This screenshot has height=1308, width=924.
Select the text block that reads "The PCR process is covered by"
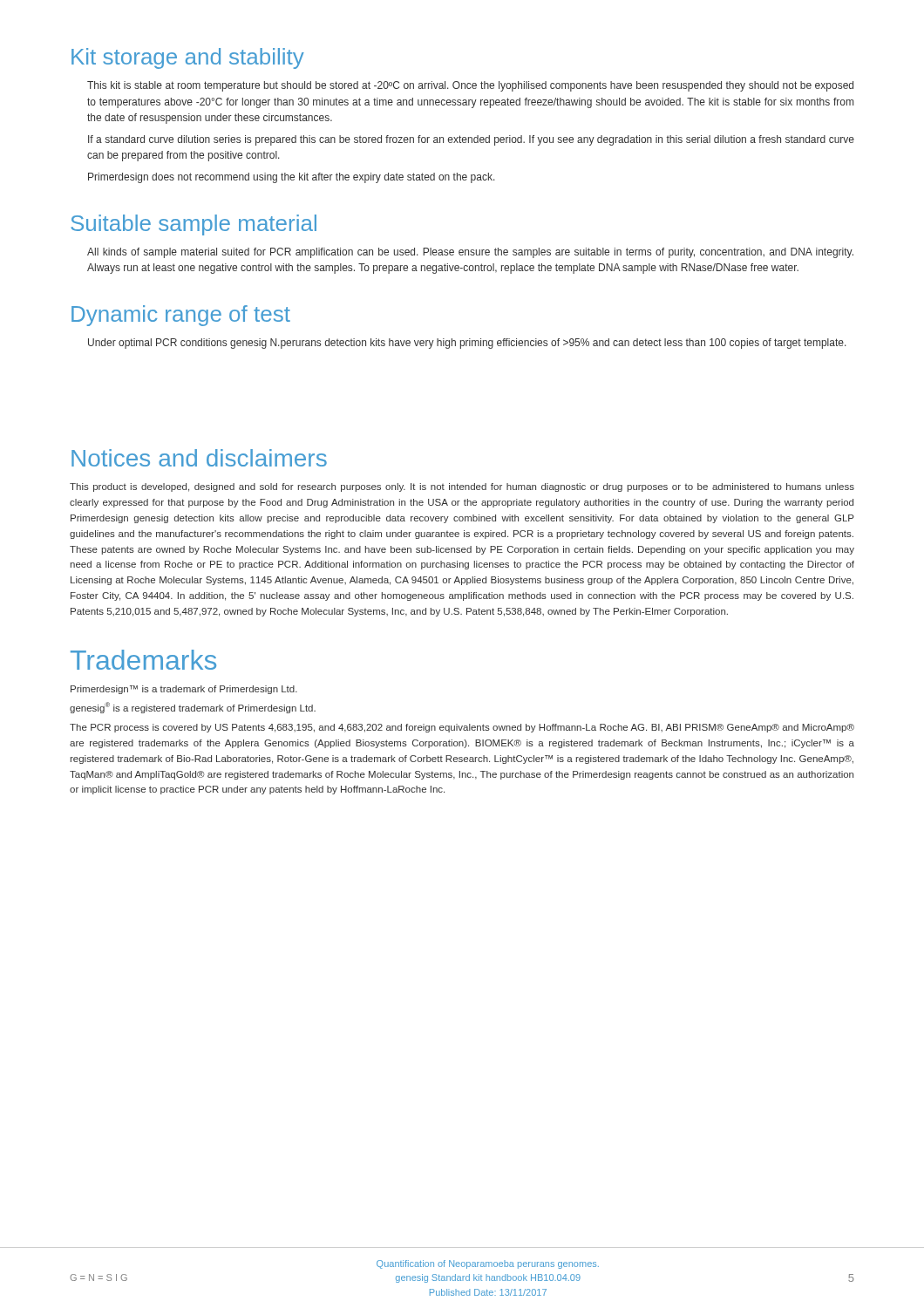click(x=462, y=759)
